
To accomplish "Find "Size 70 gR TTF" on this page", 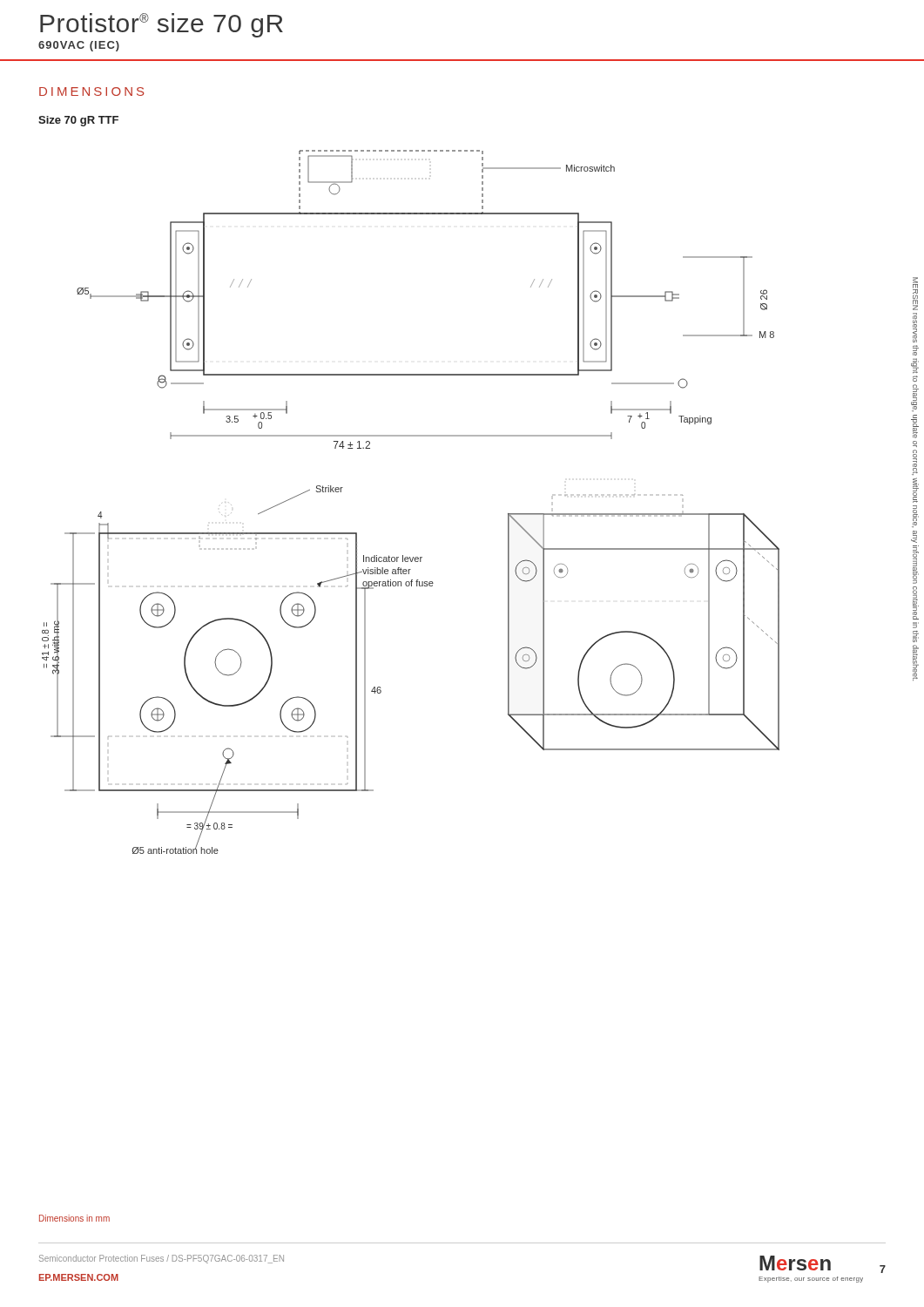I will pyautogui.click(x=79, y=120).
